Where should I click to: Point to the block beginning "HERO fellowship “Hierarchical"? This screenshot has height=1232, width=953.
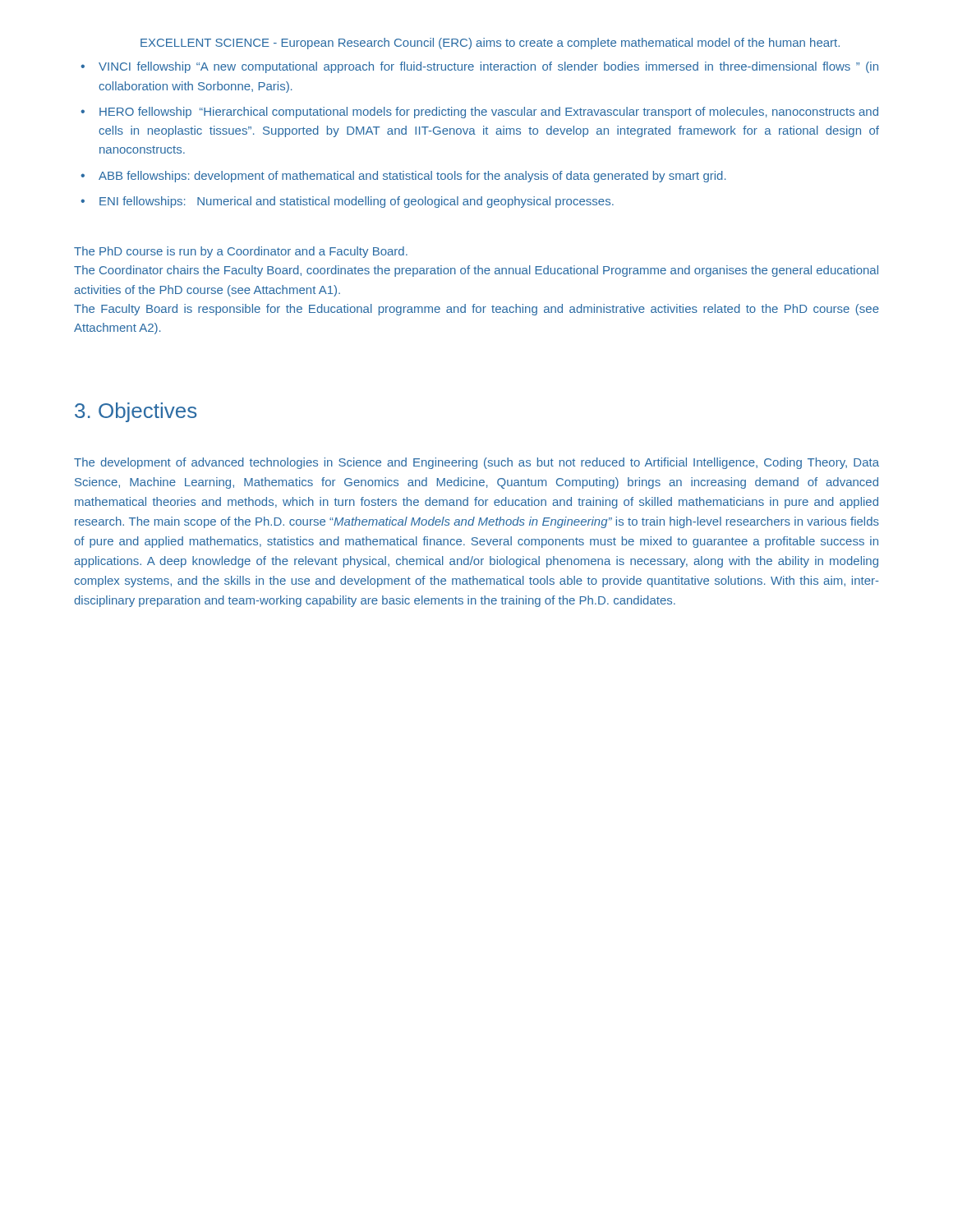tap(489, 130)
